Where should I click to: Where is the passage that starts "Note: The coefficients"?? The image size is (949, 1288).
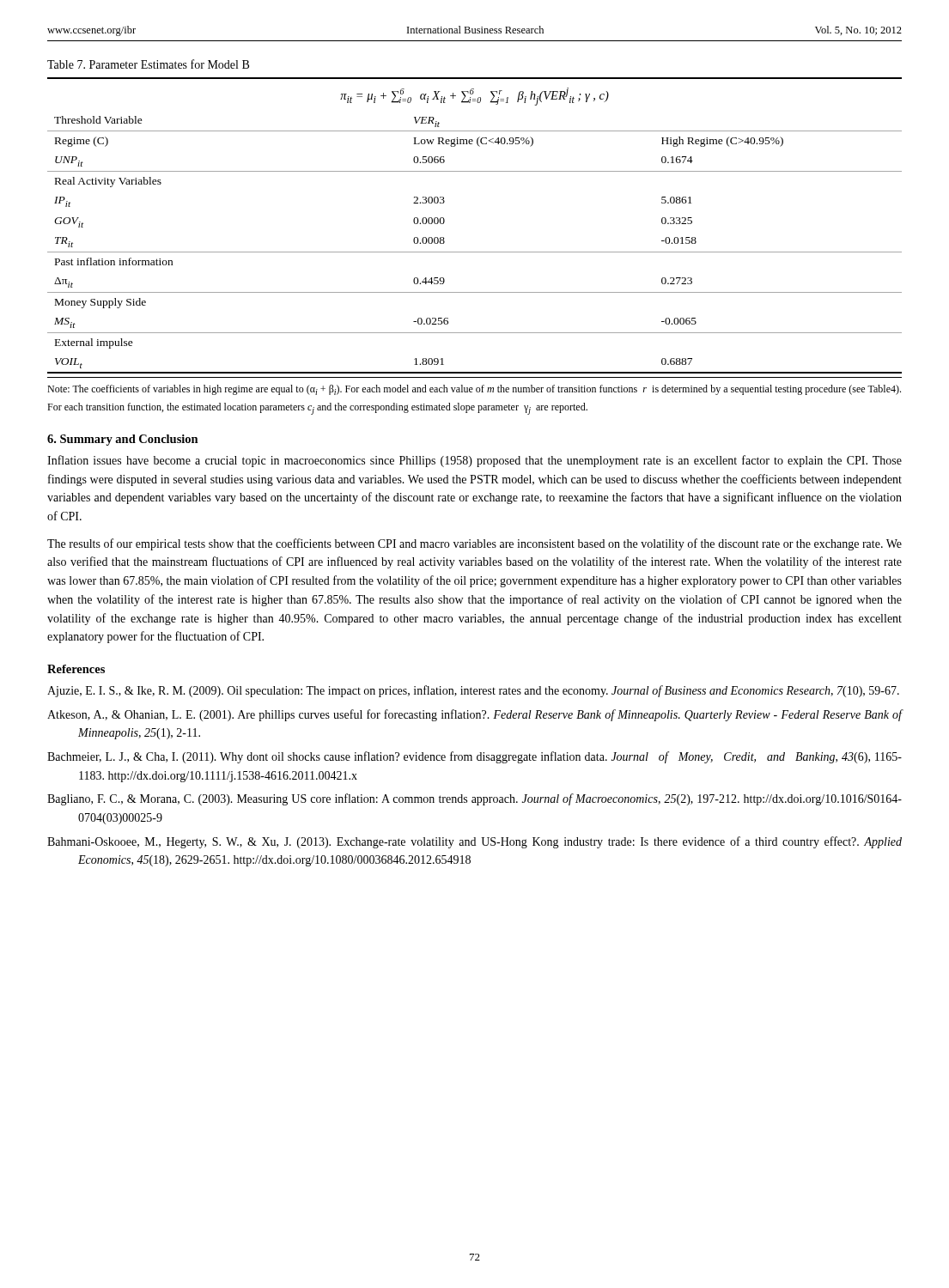474,399
